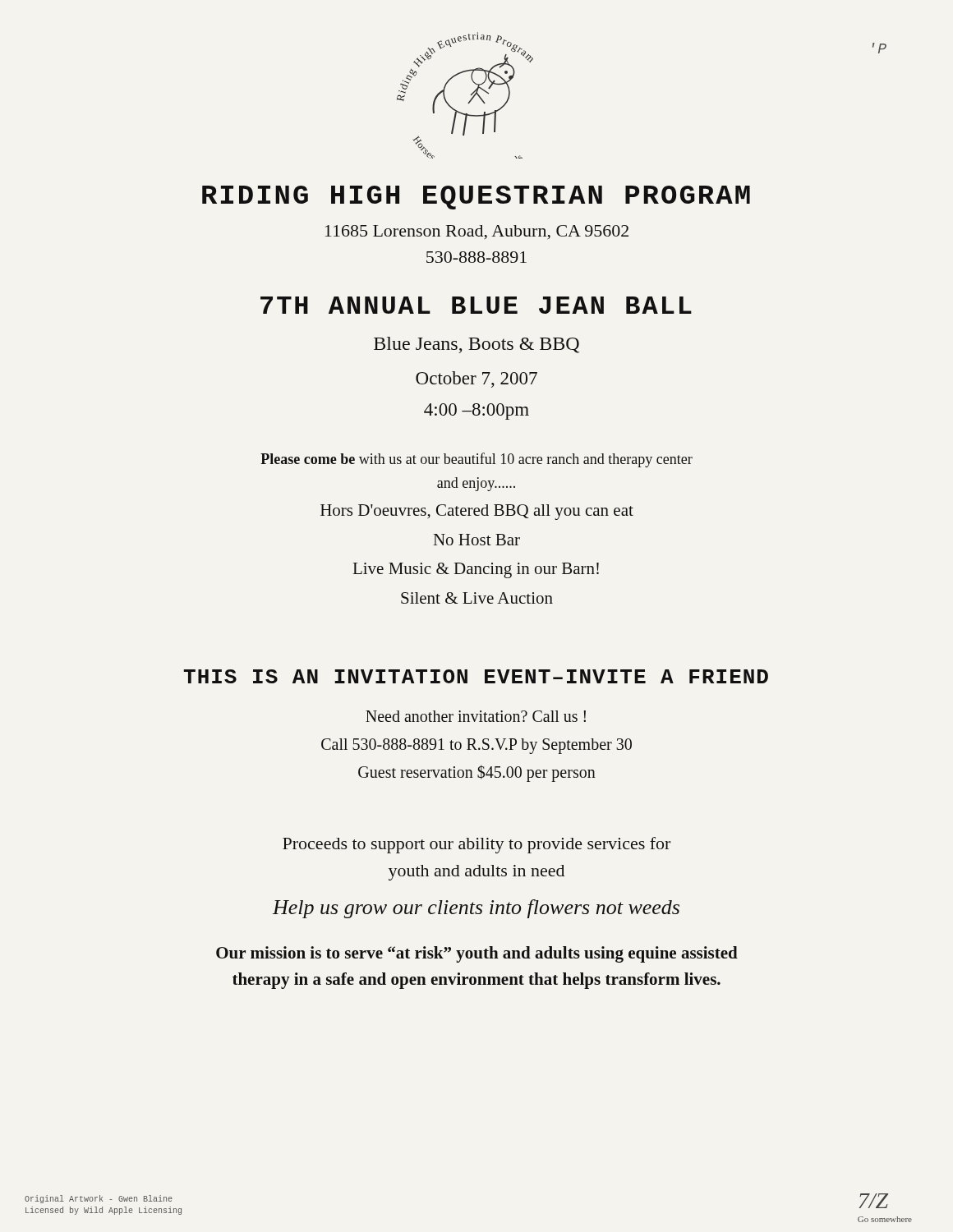953x1232 pixels.
Task: Select the text that says "October 7, 2007"
Action: point(476,378)
